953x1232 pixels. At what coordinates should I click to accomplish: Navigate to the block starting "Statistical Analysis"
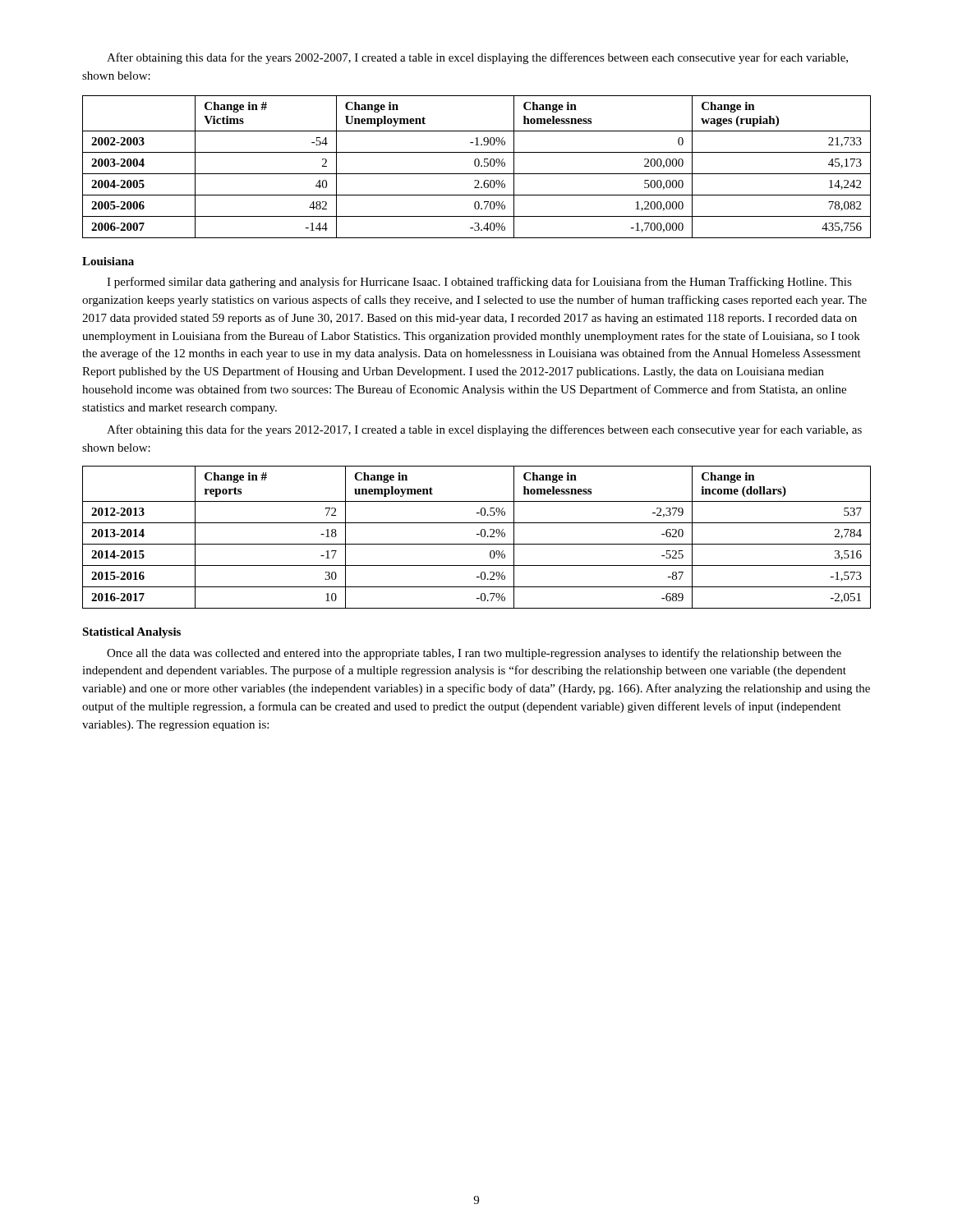[x=131, y=633]
